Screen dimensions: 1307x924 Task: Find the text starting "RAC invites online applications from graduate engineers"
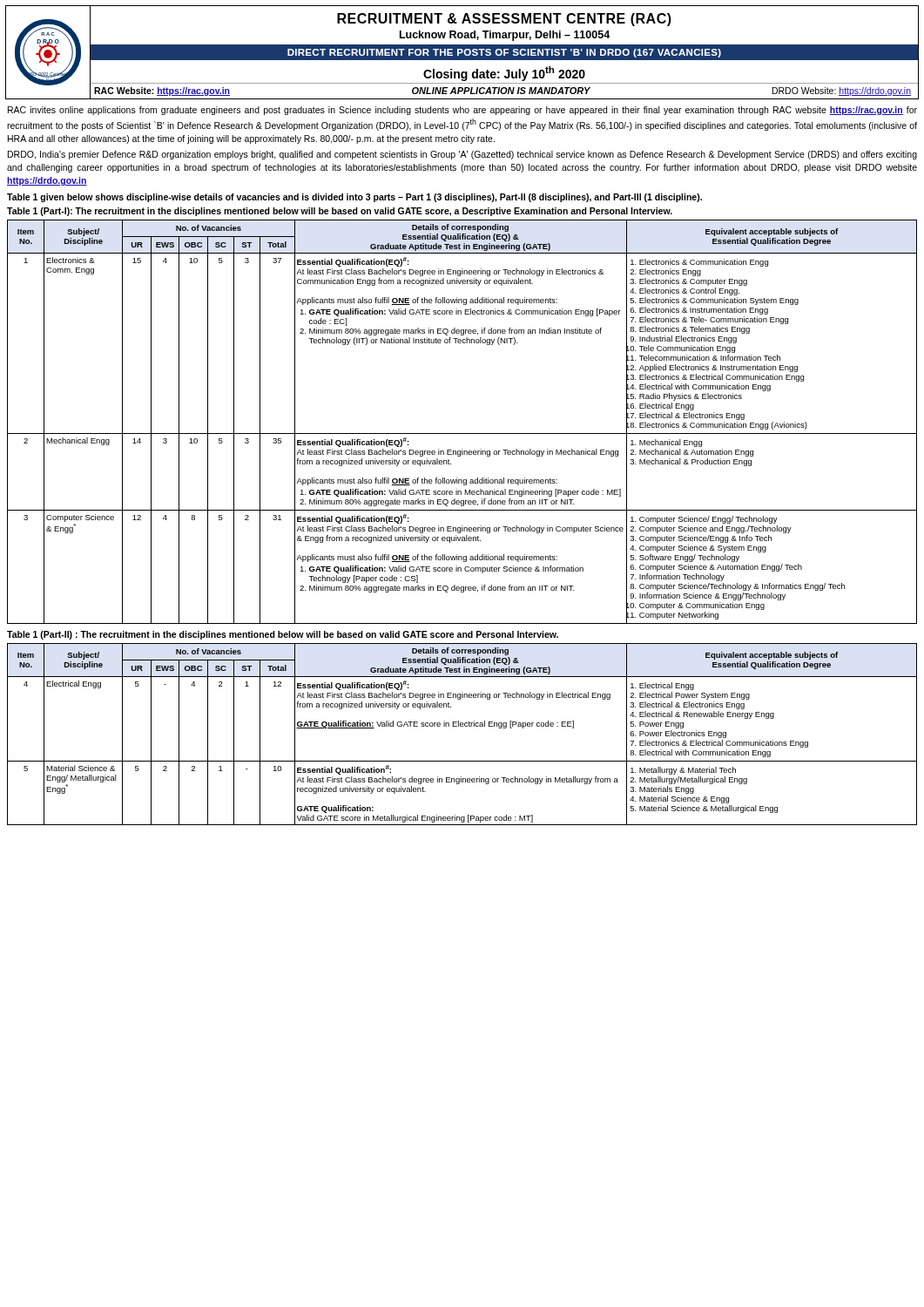tap(462, 124)
